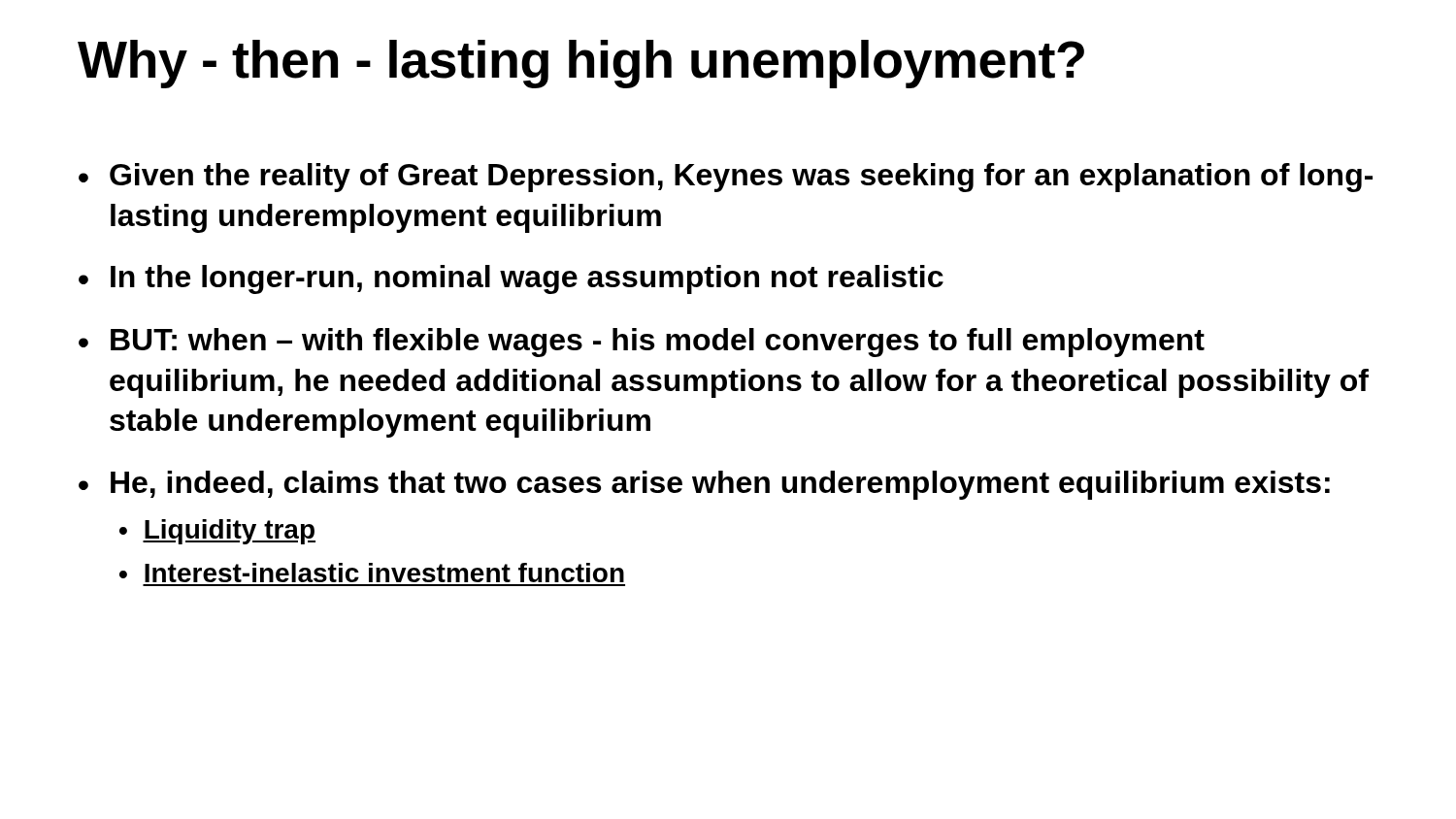The height and width of the screenshot is (819, 1456).
Task: Point to the block beginning "• In the longer-run, nominal wage assumption not"
Action: click(511, 278)
